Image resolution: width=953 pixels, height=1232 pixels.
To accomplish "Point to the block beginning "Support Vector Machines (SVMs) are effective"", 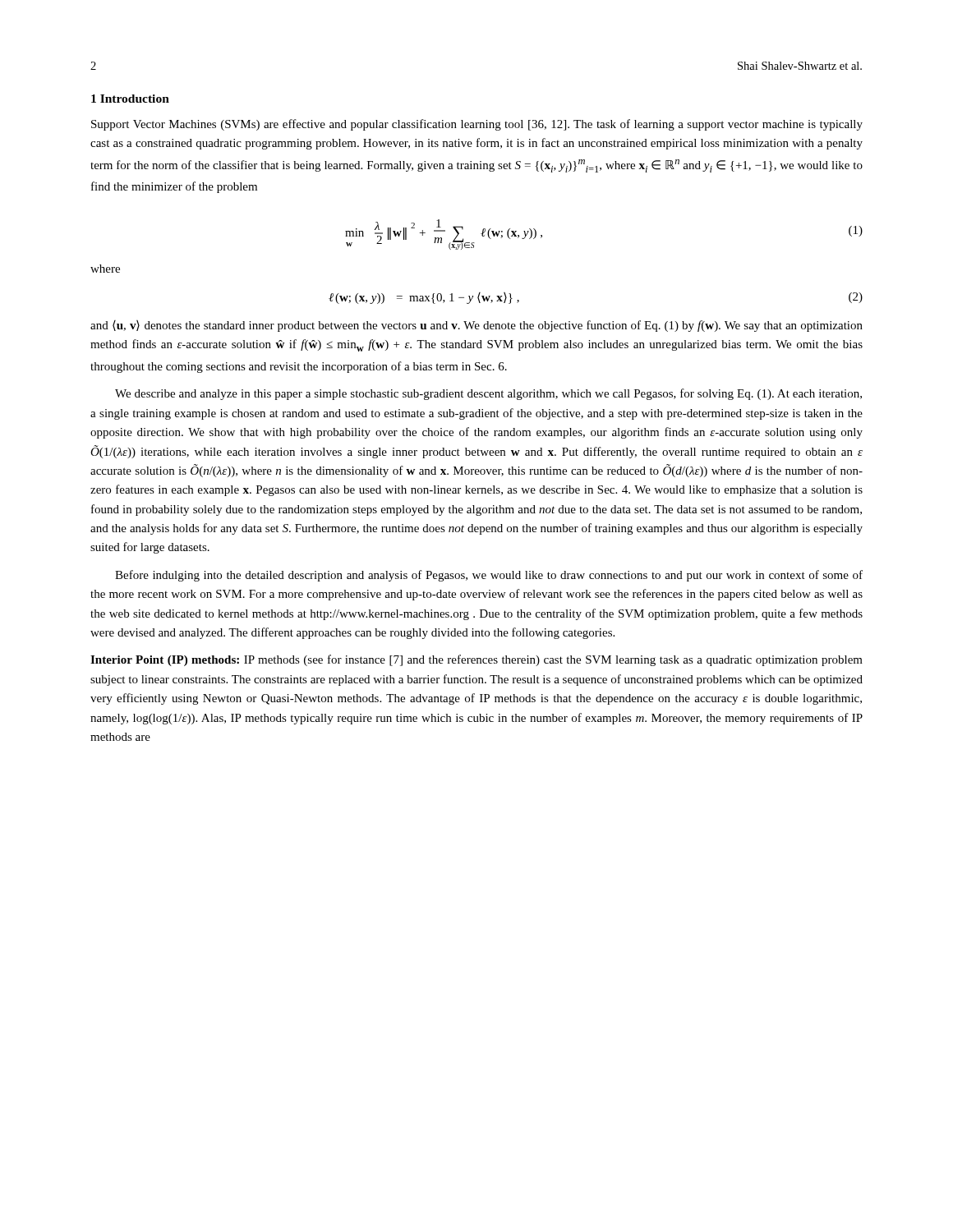I will click(476, 155).
